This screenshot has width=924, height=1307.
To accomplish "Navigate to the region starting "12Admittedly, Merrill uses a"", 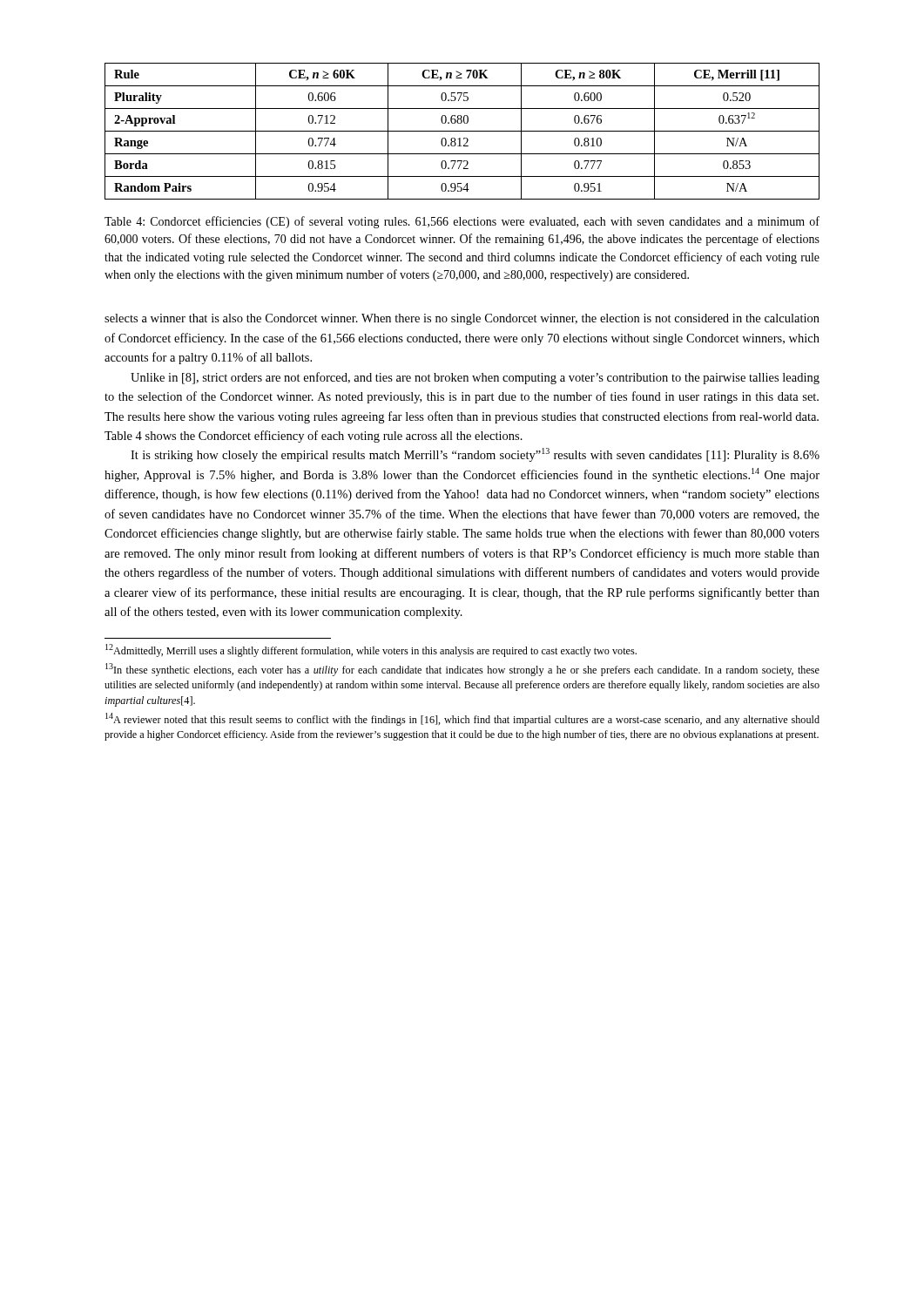I will pos(371,650).
